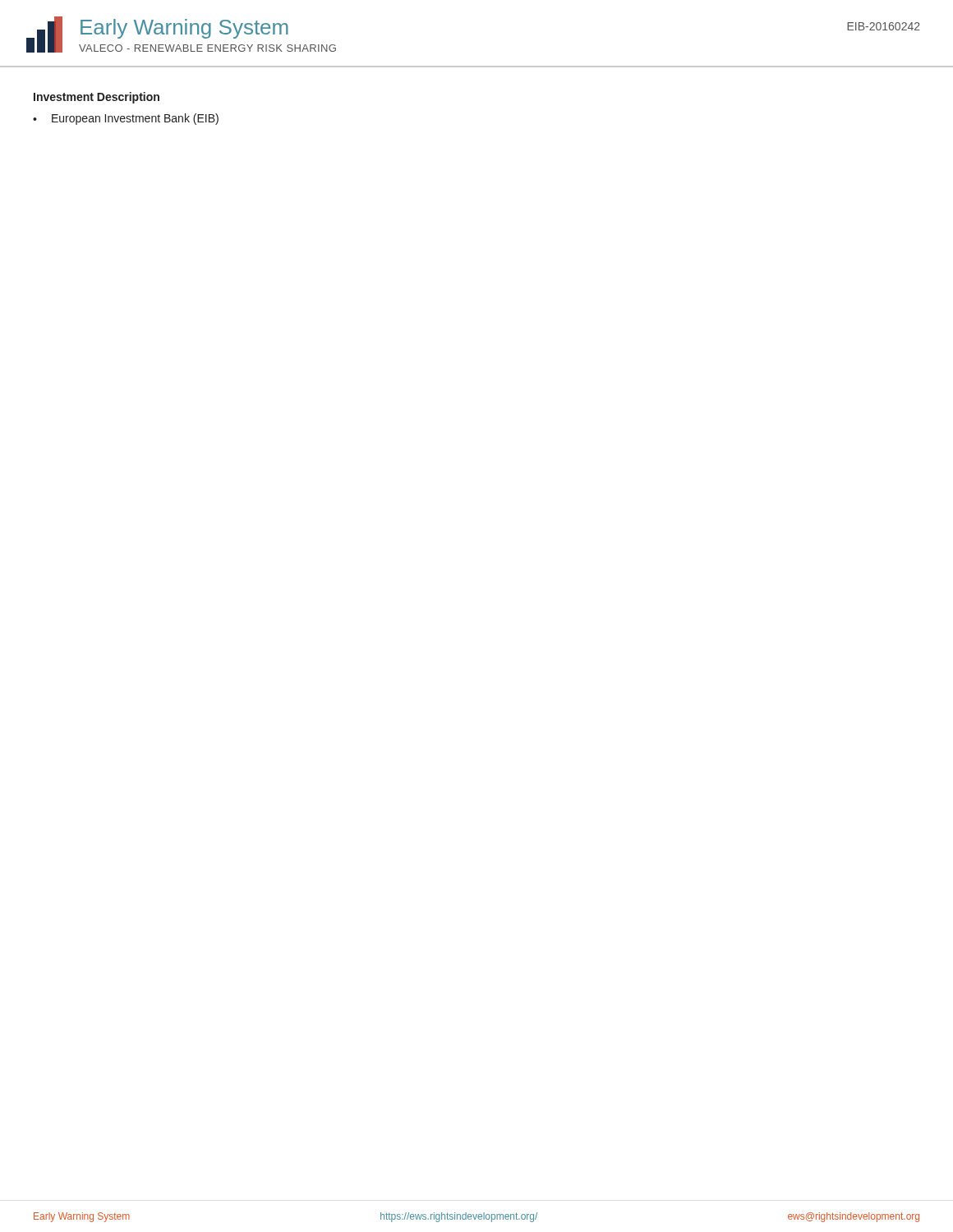Select the list item with the text "European Investment Bank"
Screen dimensions: 1232x953
tap(126, 119)
